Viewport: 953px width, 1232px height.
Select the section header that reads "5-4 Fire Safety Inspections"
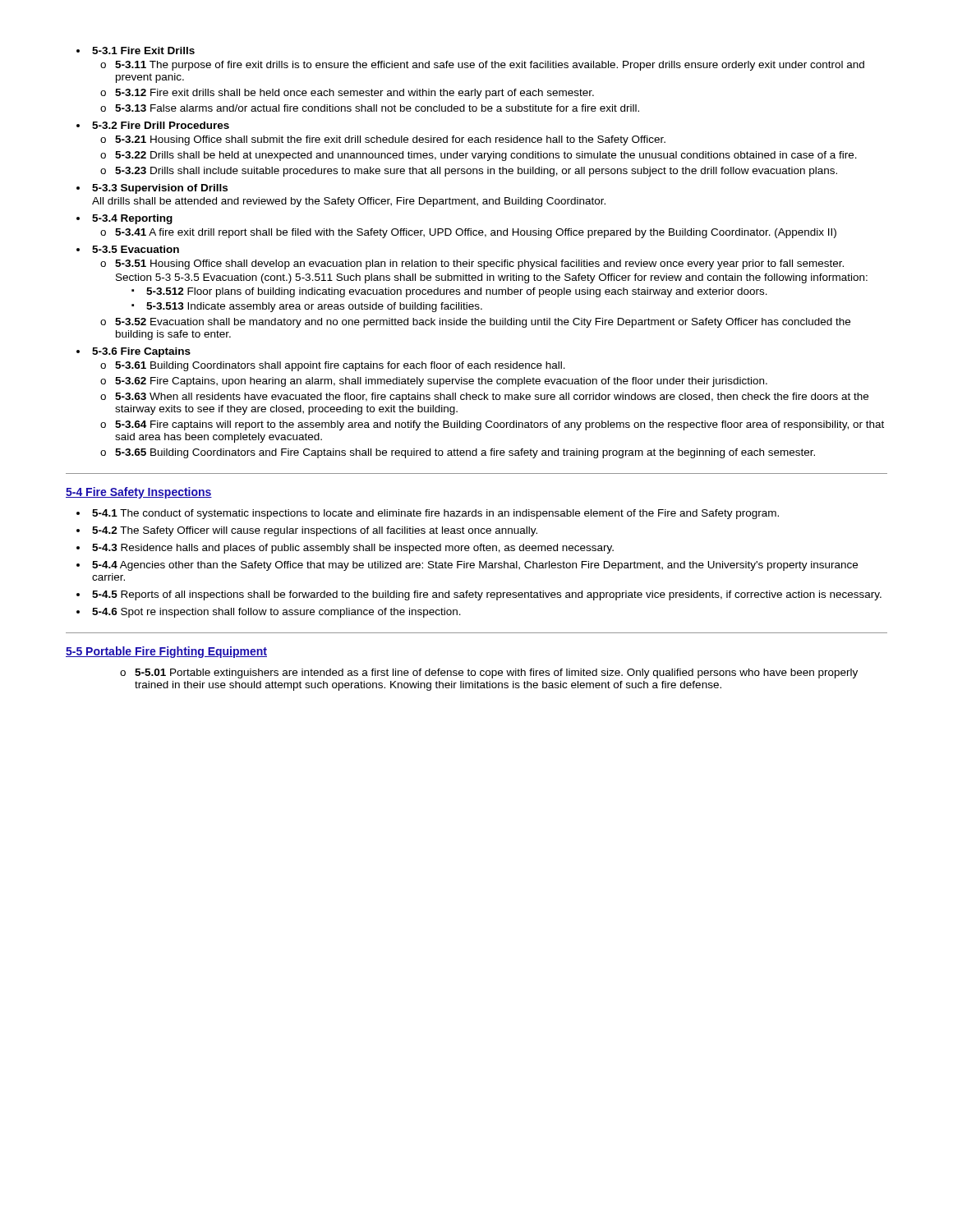[x=139, y=493]
